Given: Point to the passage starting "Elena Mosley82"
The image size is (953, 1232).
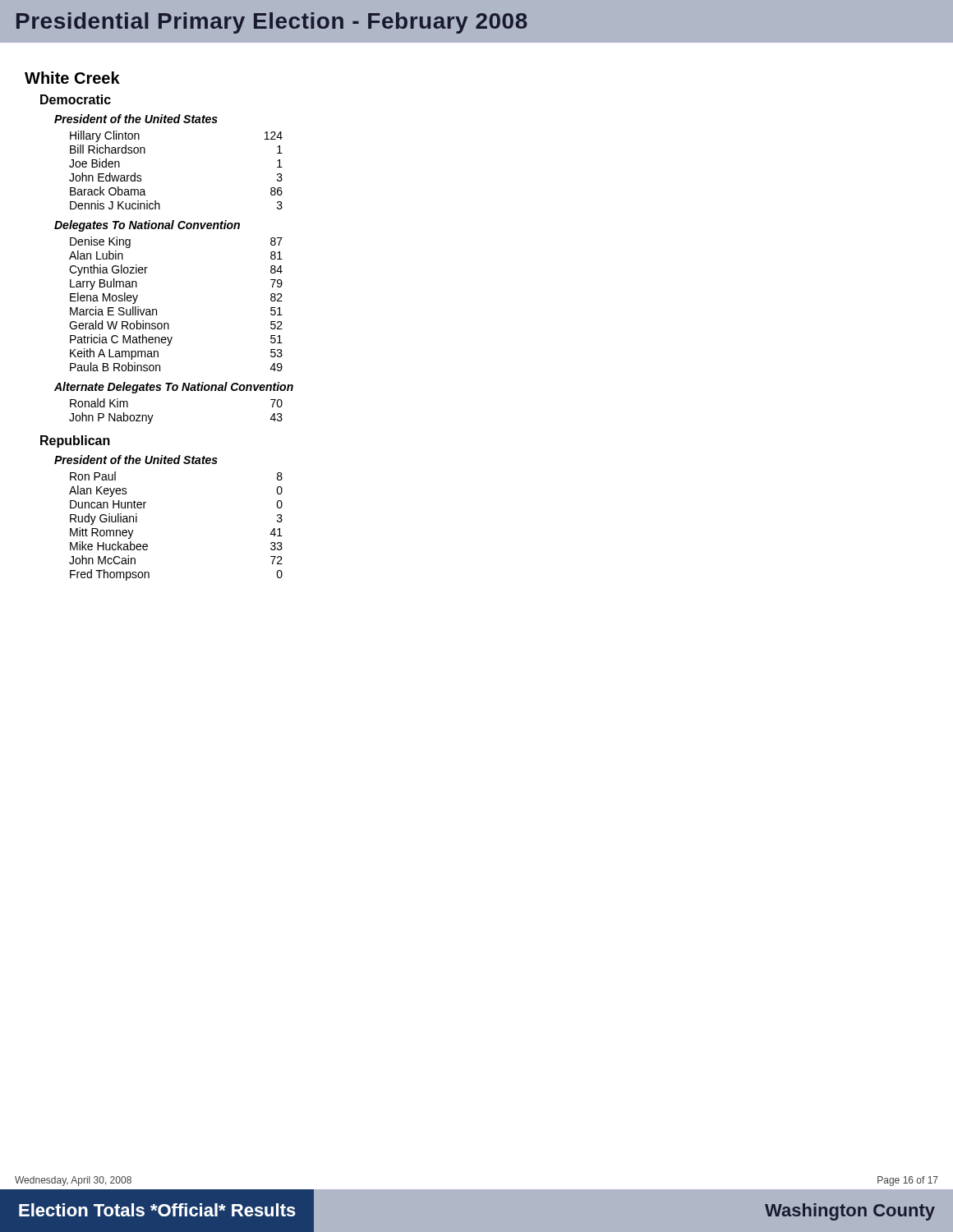Looking at the screenshot, I should pyautogui.click(x=107, y=298).
